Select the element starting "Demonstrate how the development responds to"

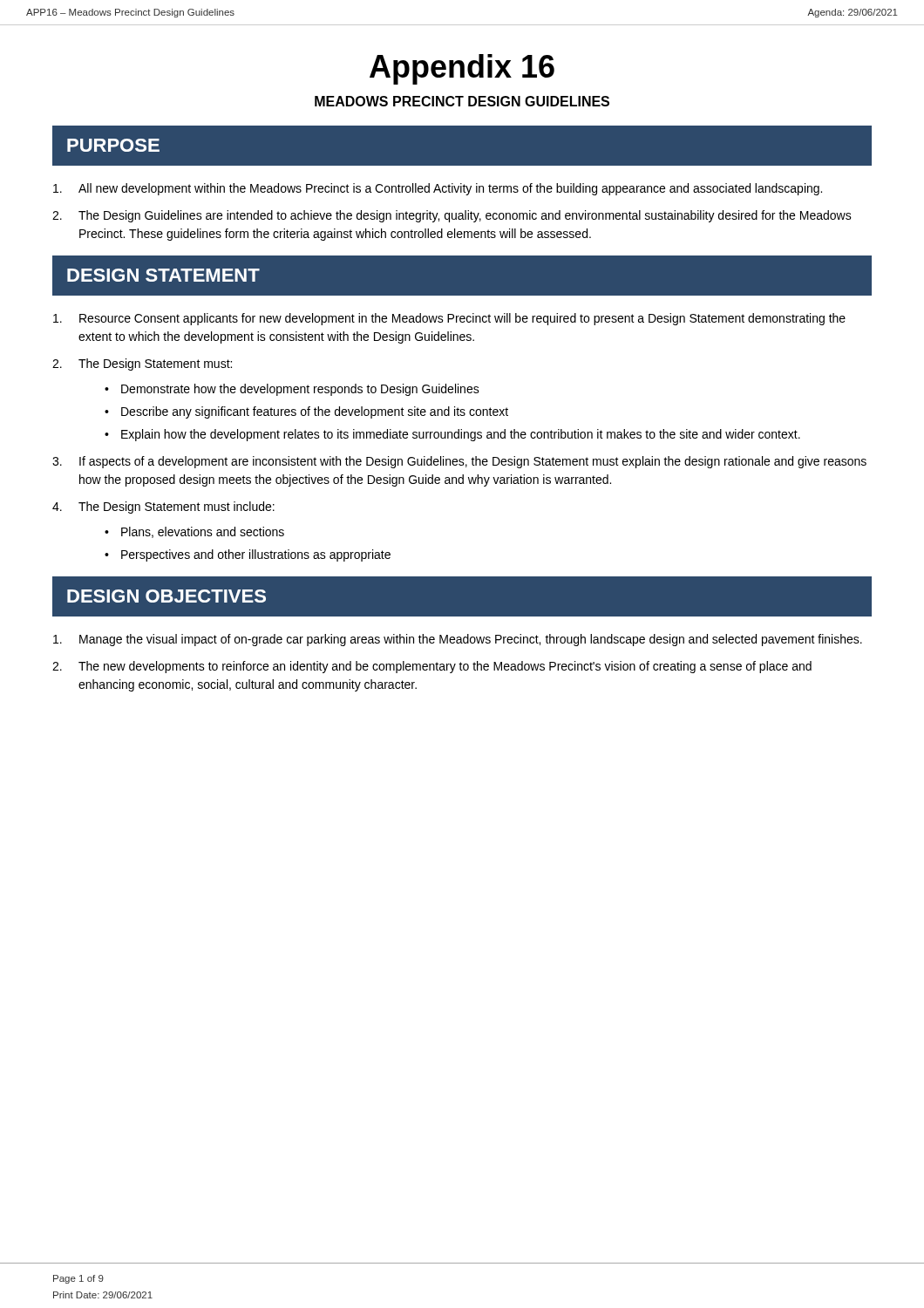point(300,389)
